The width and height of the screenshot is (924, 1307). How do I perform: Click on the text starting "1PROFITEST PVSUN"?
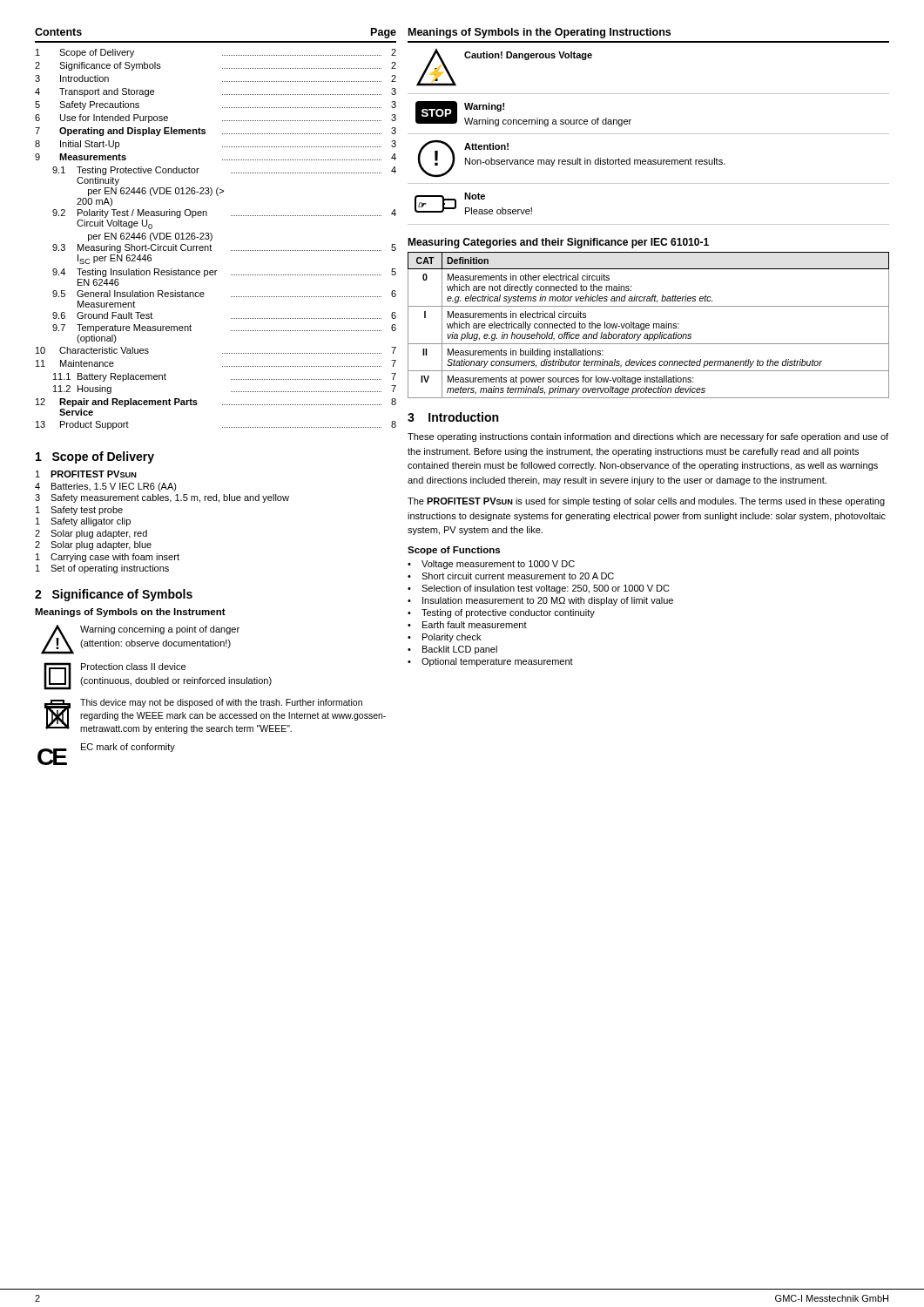[86, 474]
